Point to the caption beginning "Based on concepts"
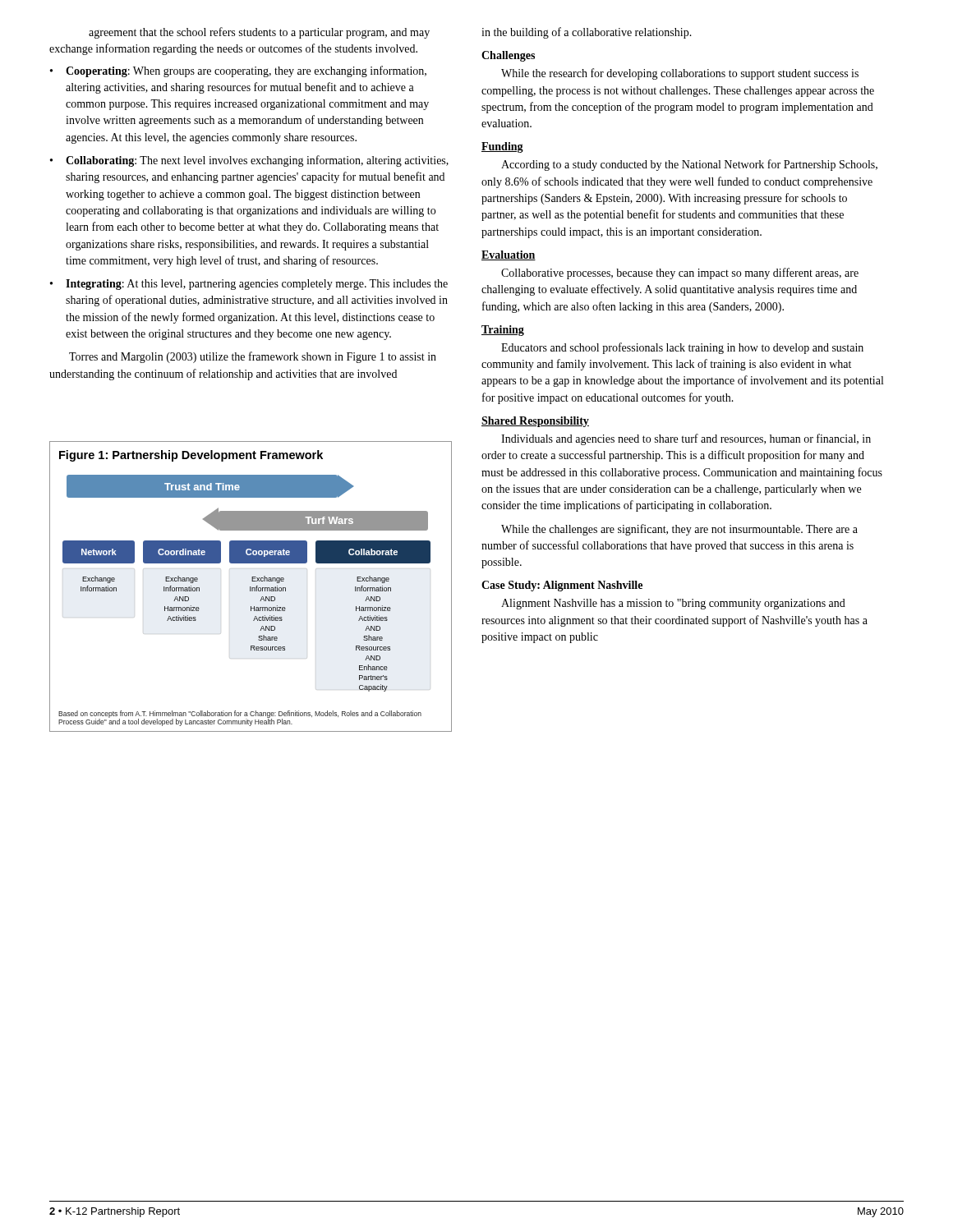The width and height of the screenshot is (953, 1232). coord(240,718)
